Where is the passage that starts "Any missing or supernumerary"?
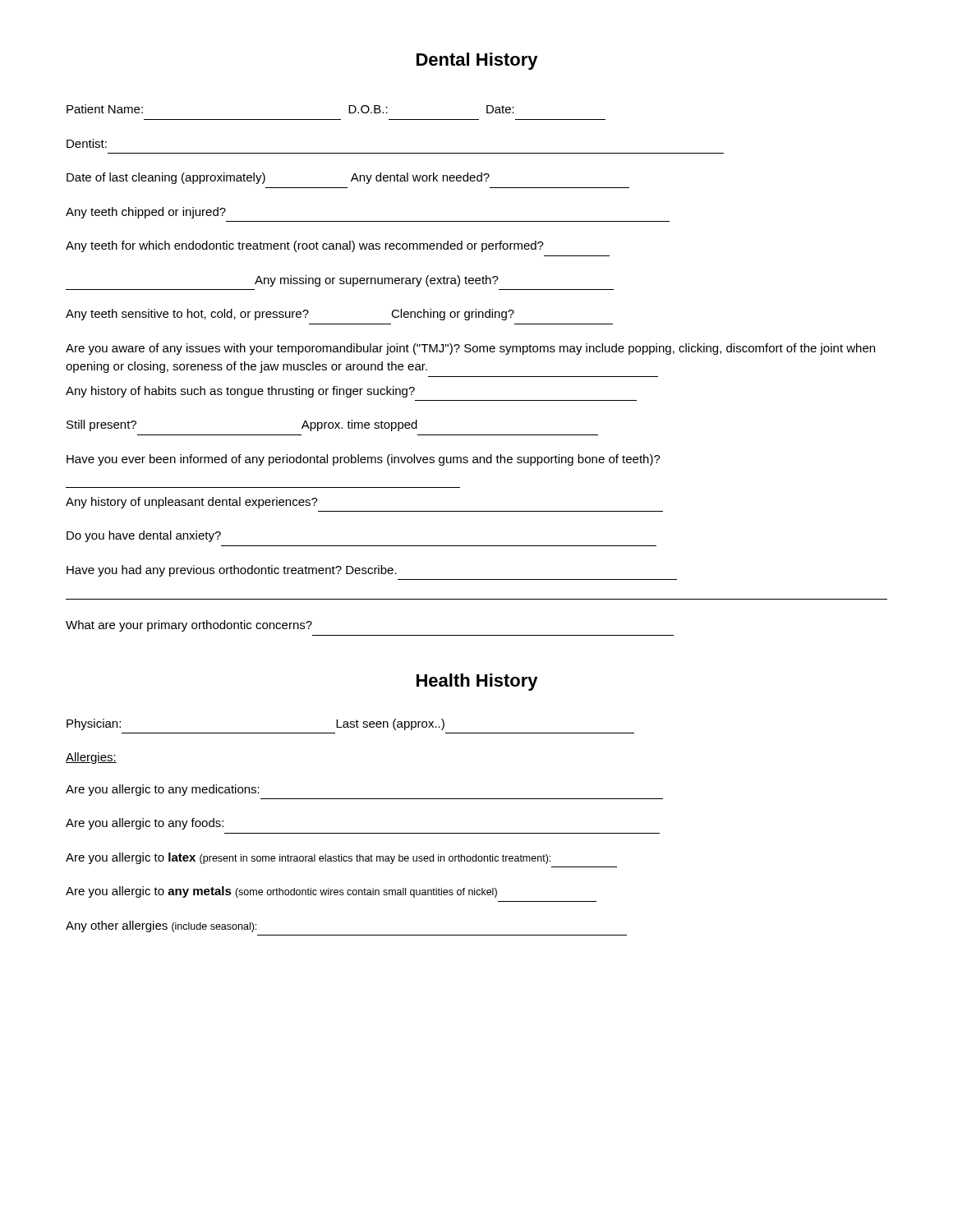This screenshot has width=953, height=1232. 340,280
